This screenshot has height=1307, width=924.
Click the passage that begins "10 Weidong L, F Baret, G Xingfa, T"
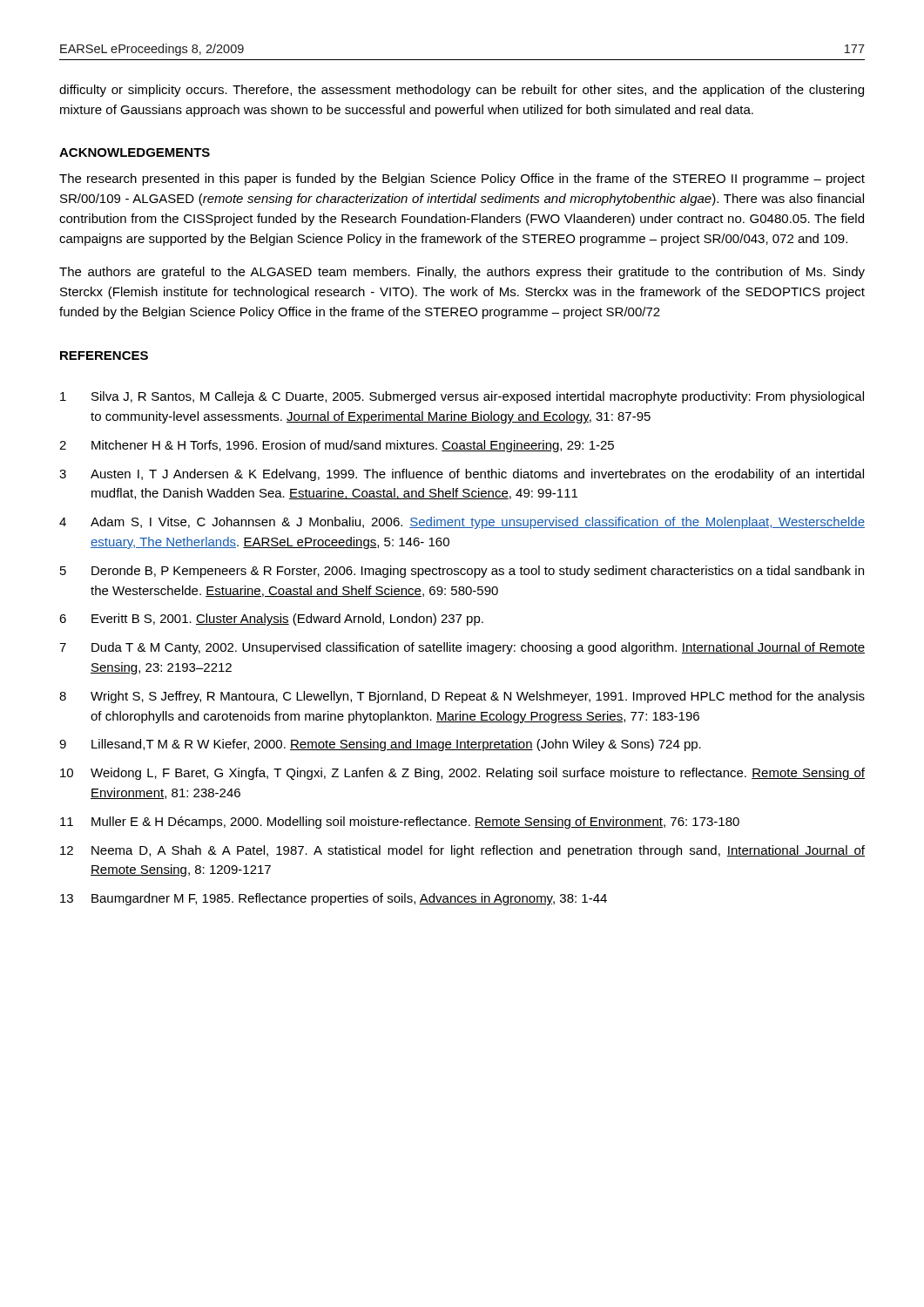[x=462, y=783]
